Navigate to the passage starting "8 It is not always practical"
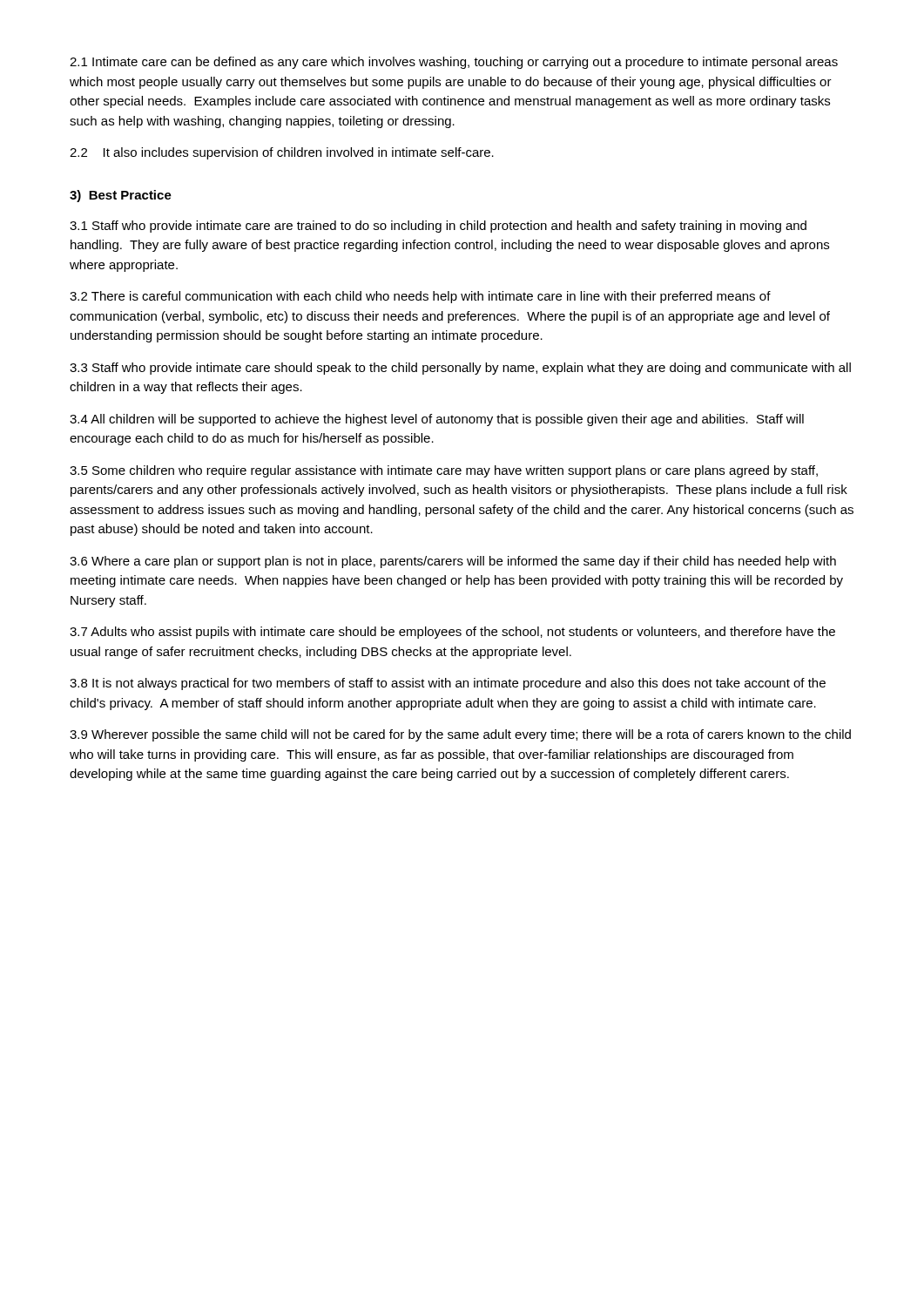 point(448,693)
